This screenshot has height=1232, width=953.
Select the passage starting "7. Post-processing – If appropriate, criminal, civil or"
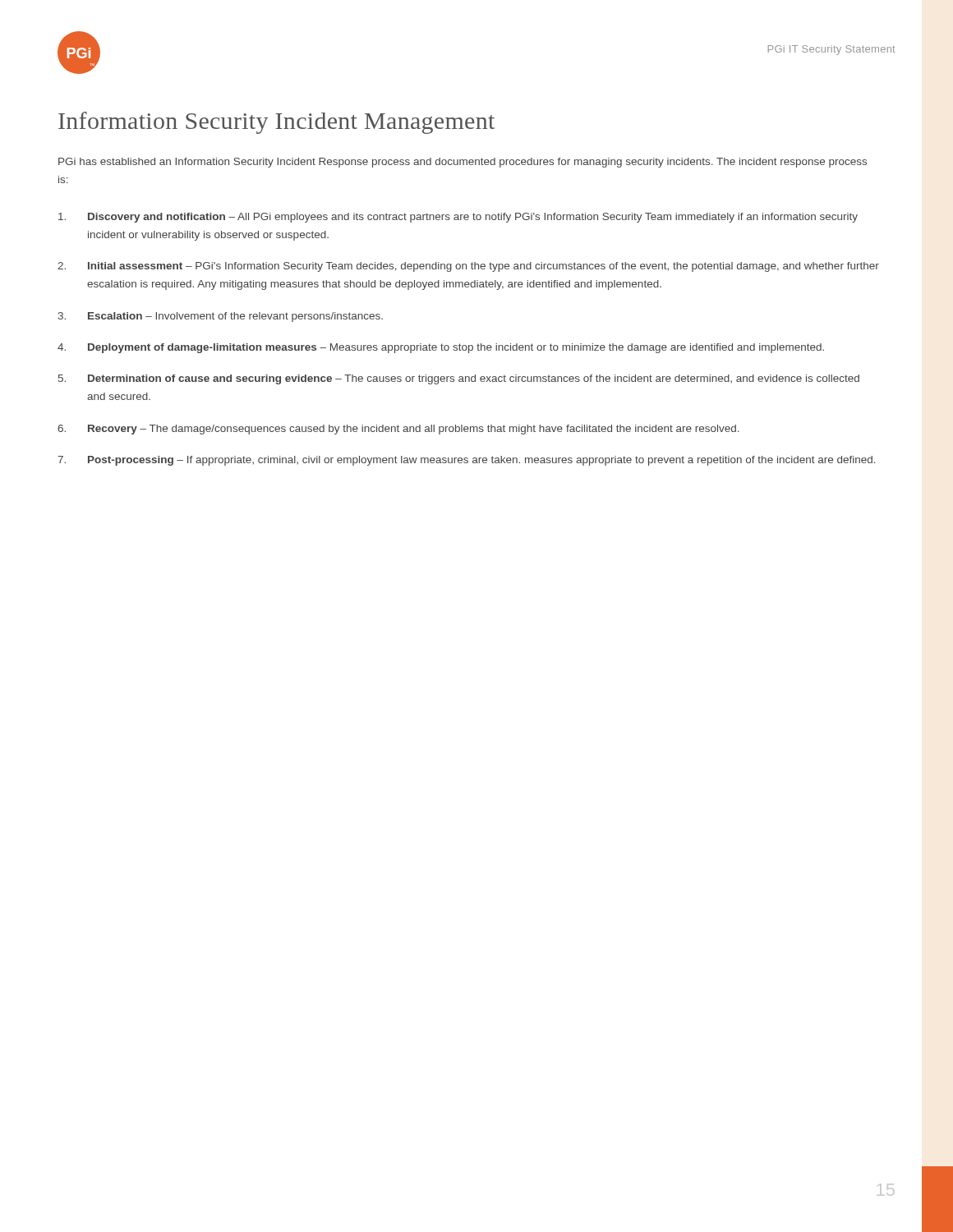pyautogui.click(x=468, y=460)
